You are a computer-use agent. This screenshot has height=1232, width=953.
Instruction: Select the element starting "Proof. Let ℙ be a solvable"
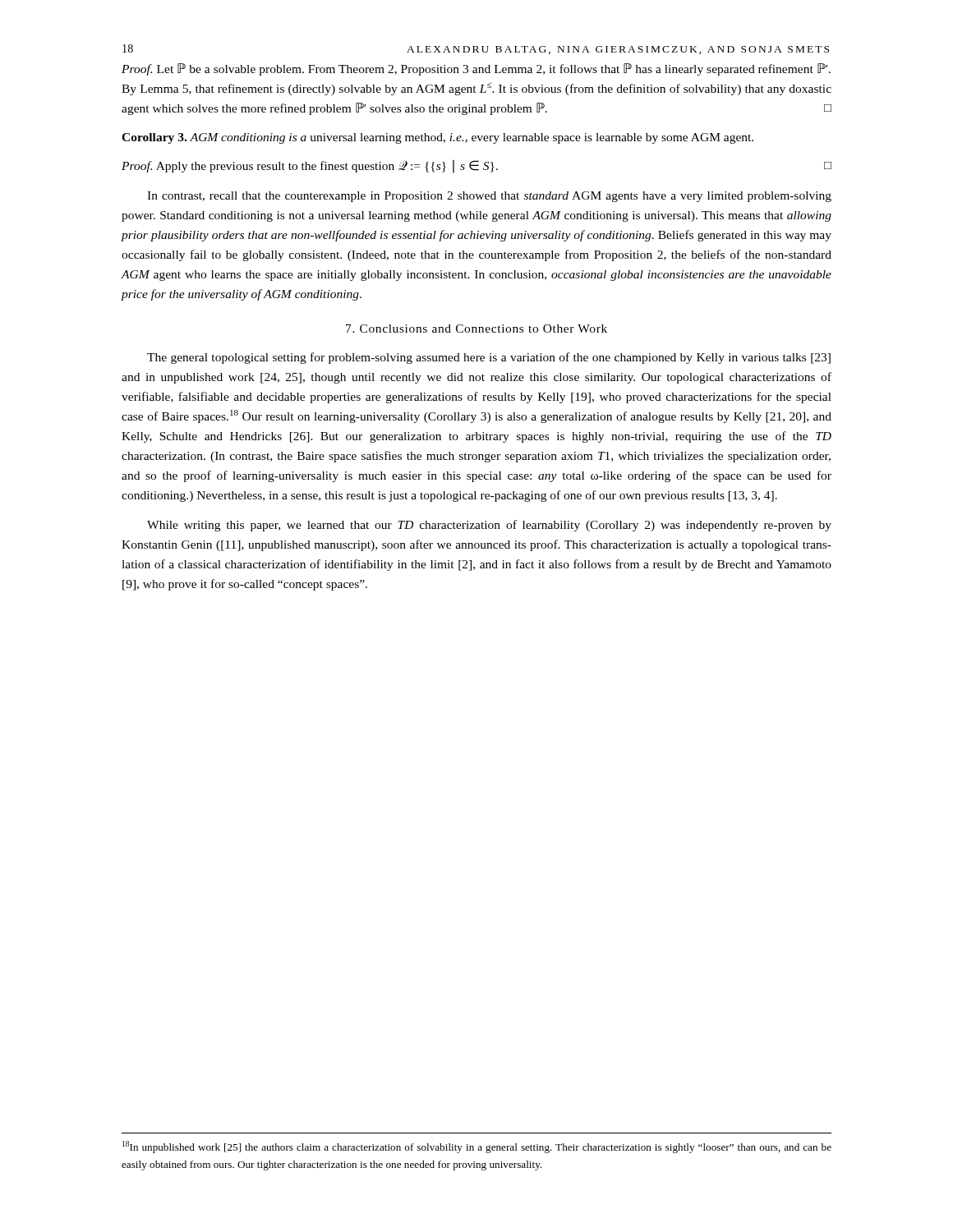click(x=476, y=89)
